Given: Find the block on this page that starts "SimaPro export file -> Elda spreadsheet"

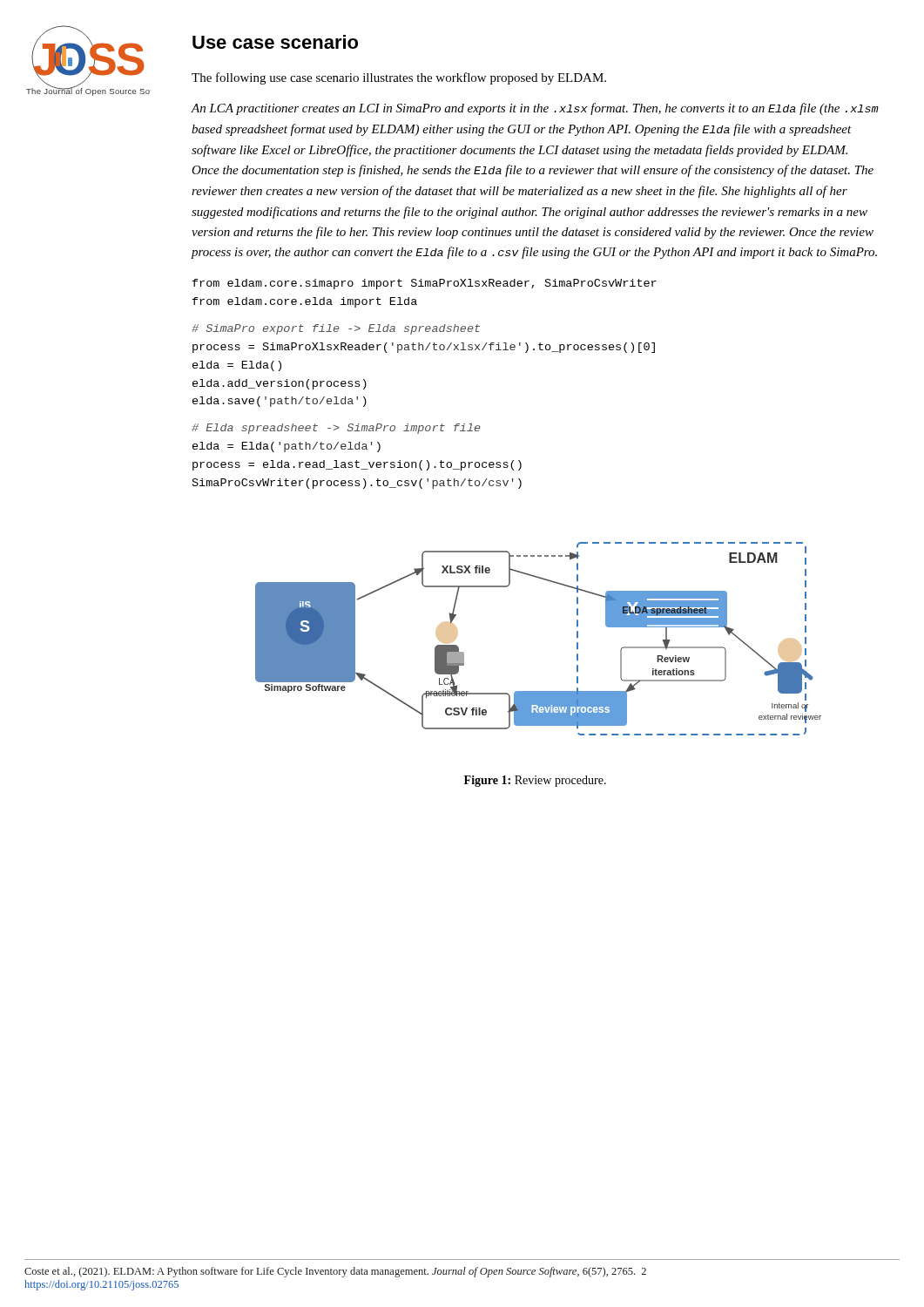Looking at the screenshot, I should (x=336, y=329).
